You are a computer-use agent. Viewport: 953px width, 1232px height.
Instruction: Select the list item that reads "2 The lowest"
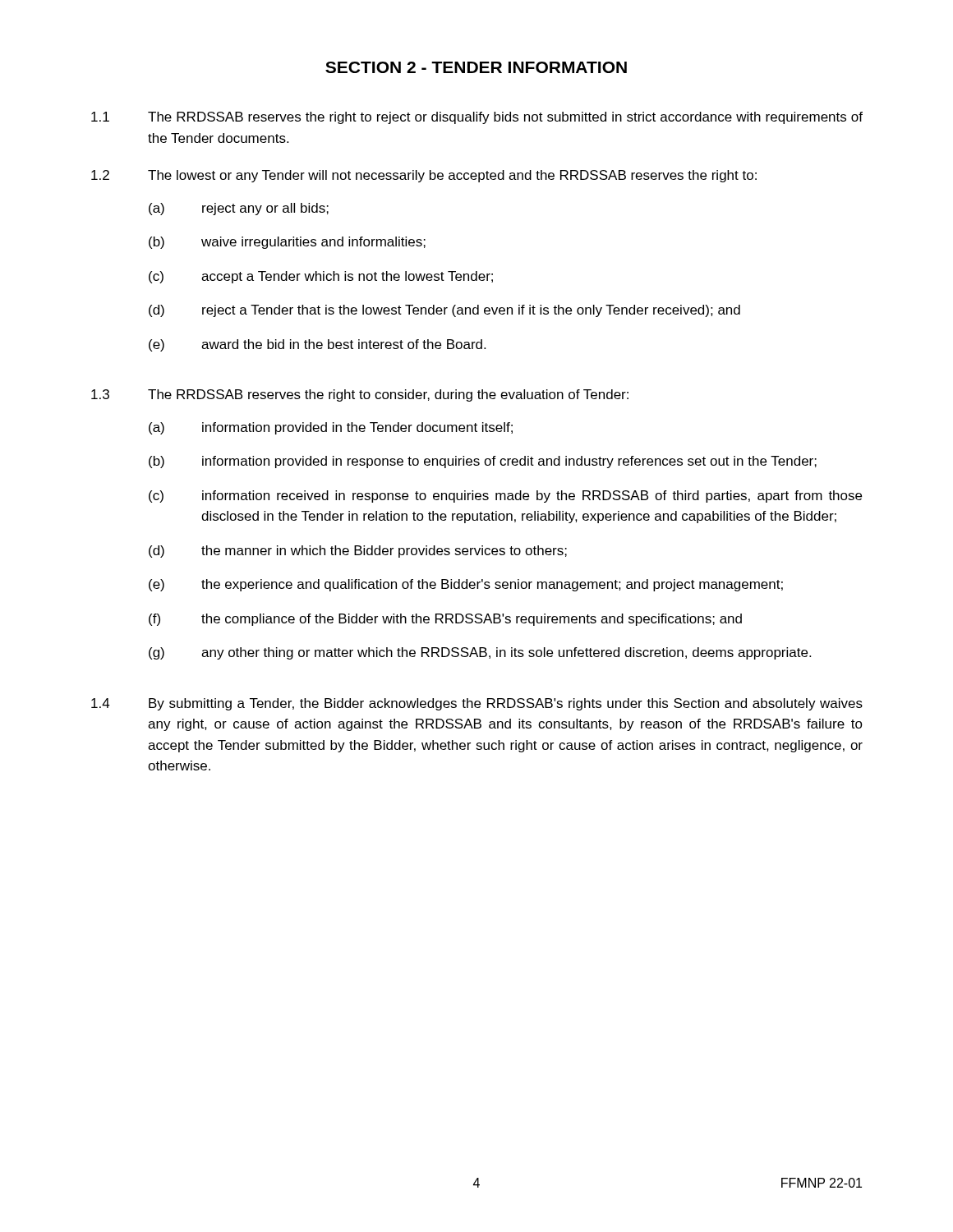(x=476, y=267)
